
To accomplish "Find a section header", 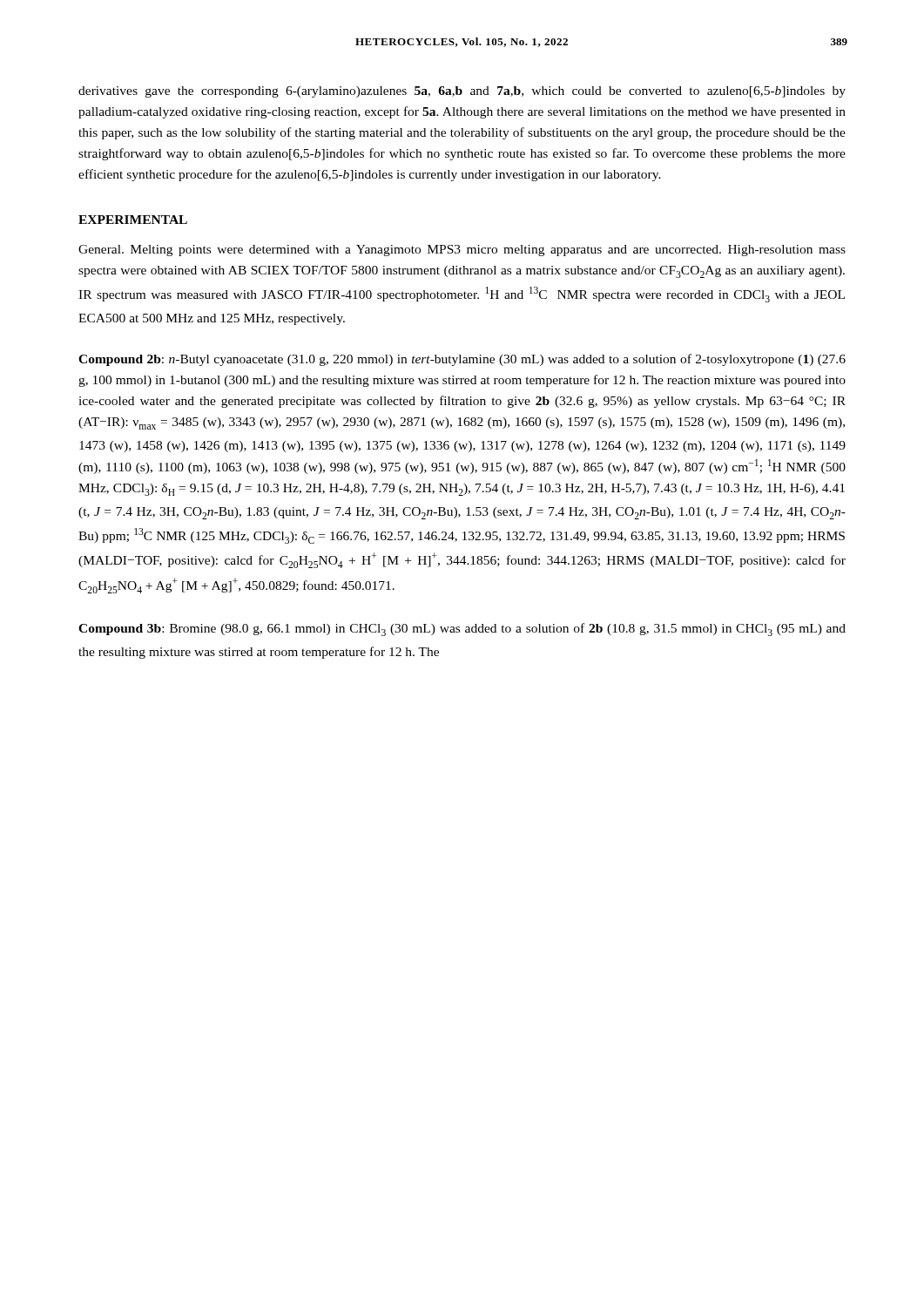I will [133, 219].
